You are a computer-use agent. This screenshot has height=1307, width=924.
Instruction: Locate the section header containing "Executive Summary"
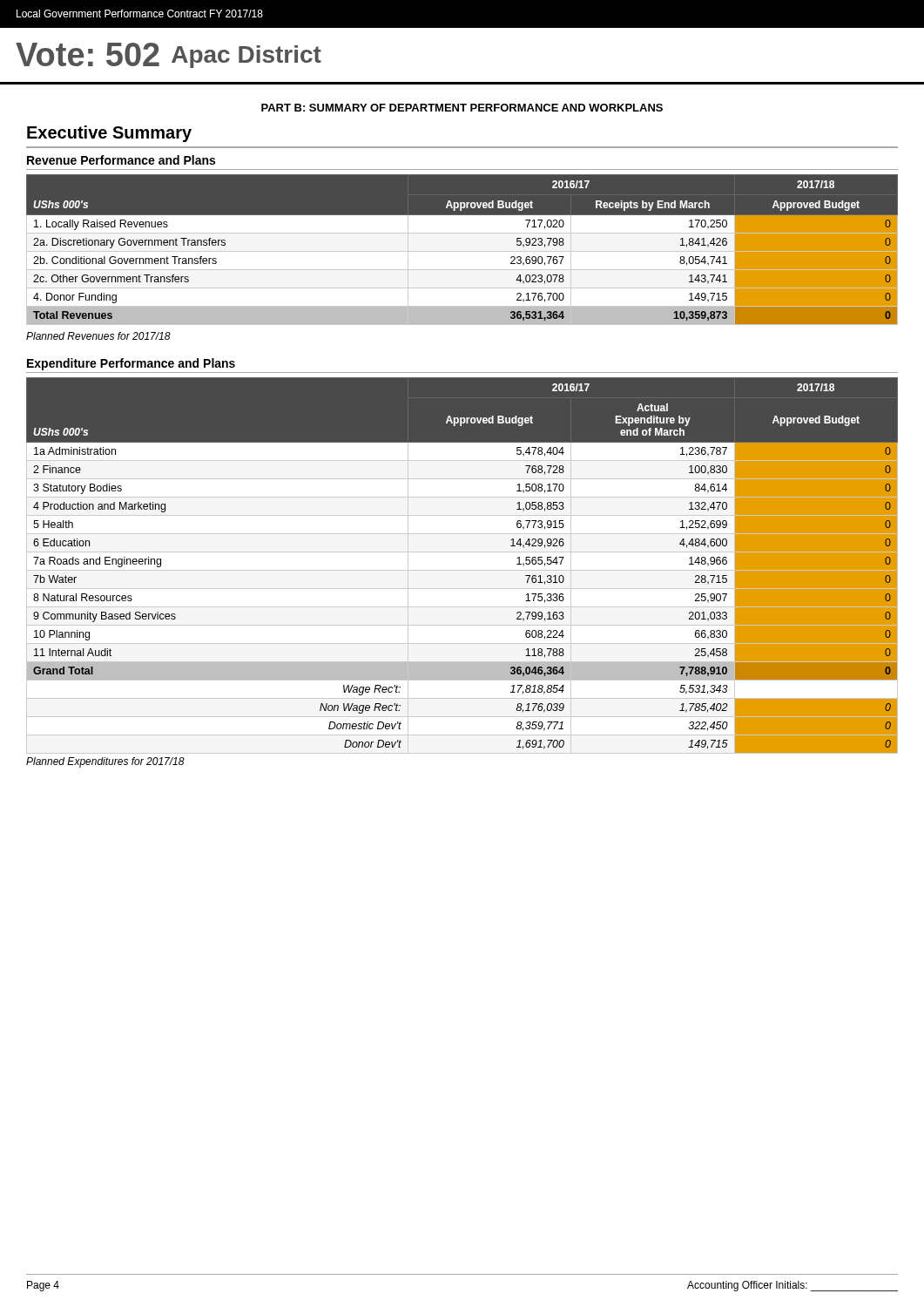(x=109, y=132)
